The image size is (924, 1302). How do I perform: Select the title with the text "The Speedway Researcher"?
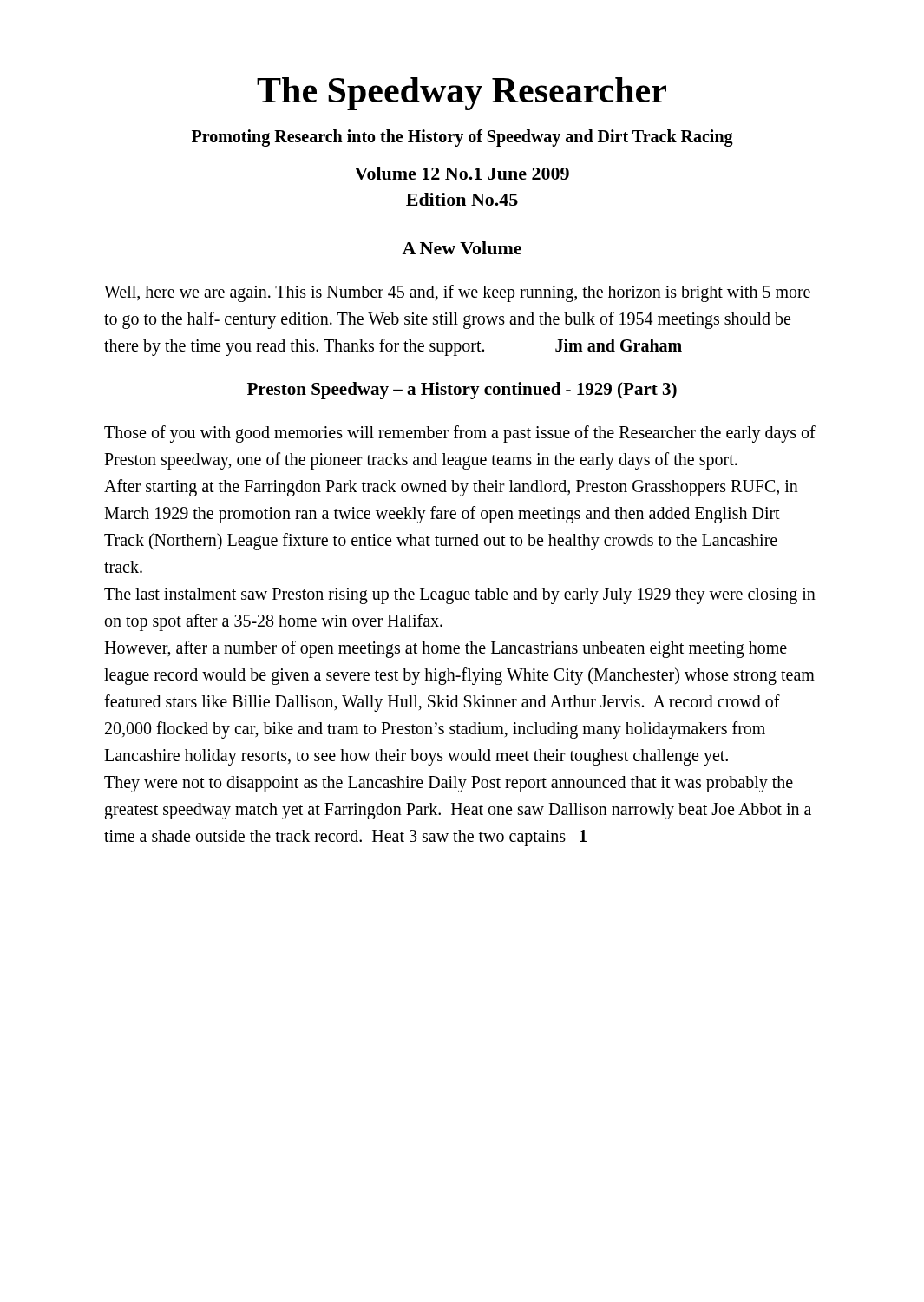pos(462,90)
